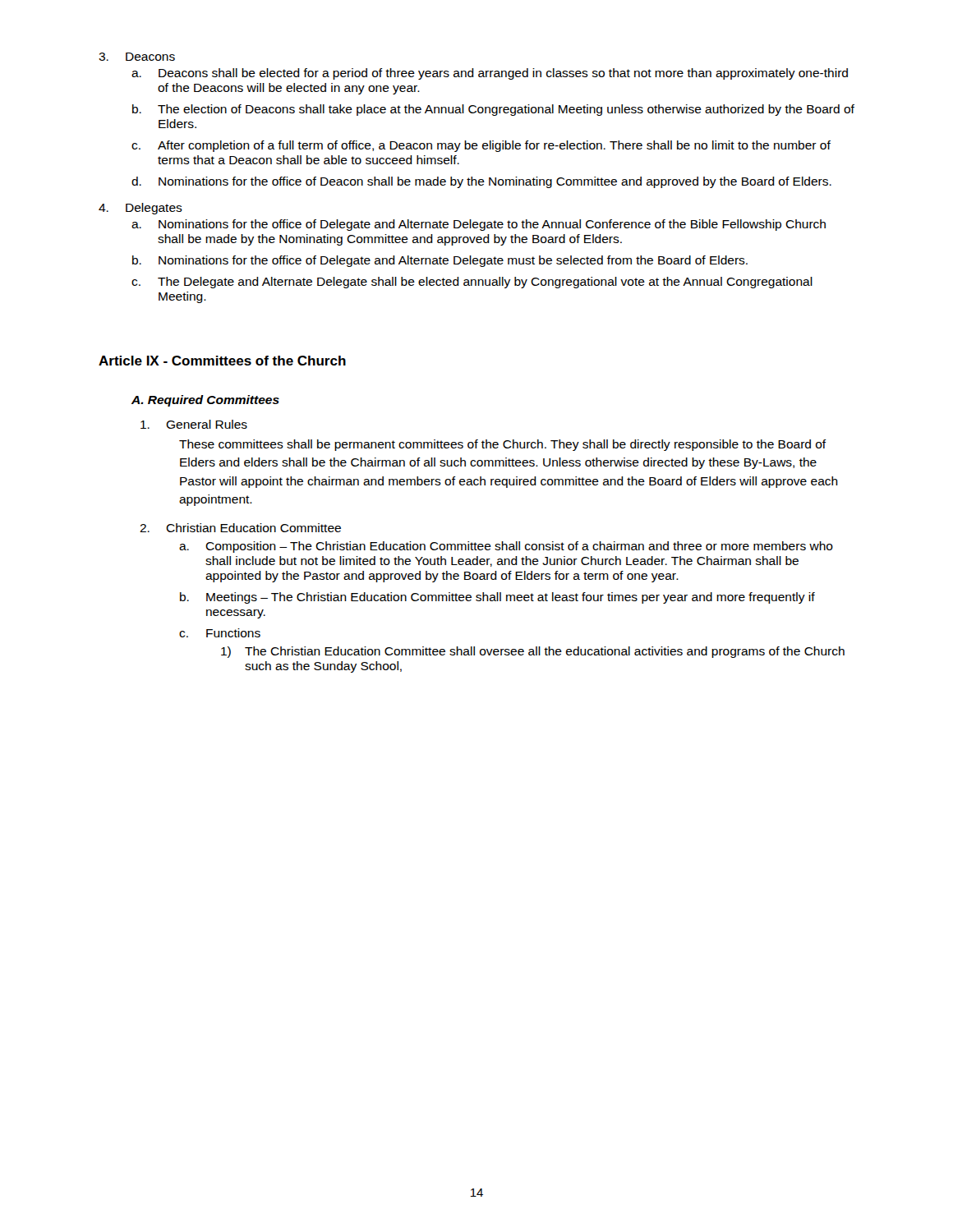Click on the passage starting "a. Nominations for the office of Delegate"
Image resolution: width=953 pixels, height=1232 pixels.
493,232
